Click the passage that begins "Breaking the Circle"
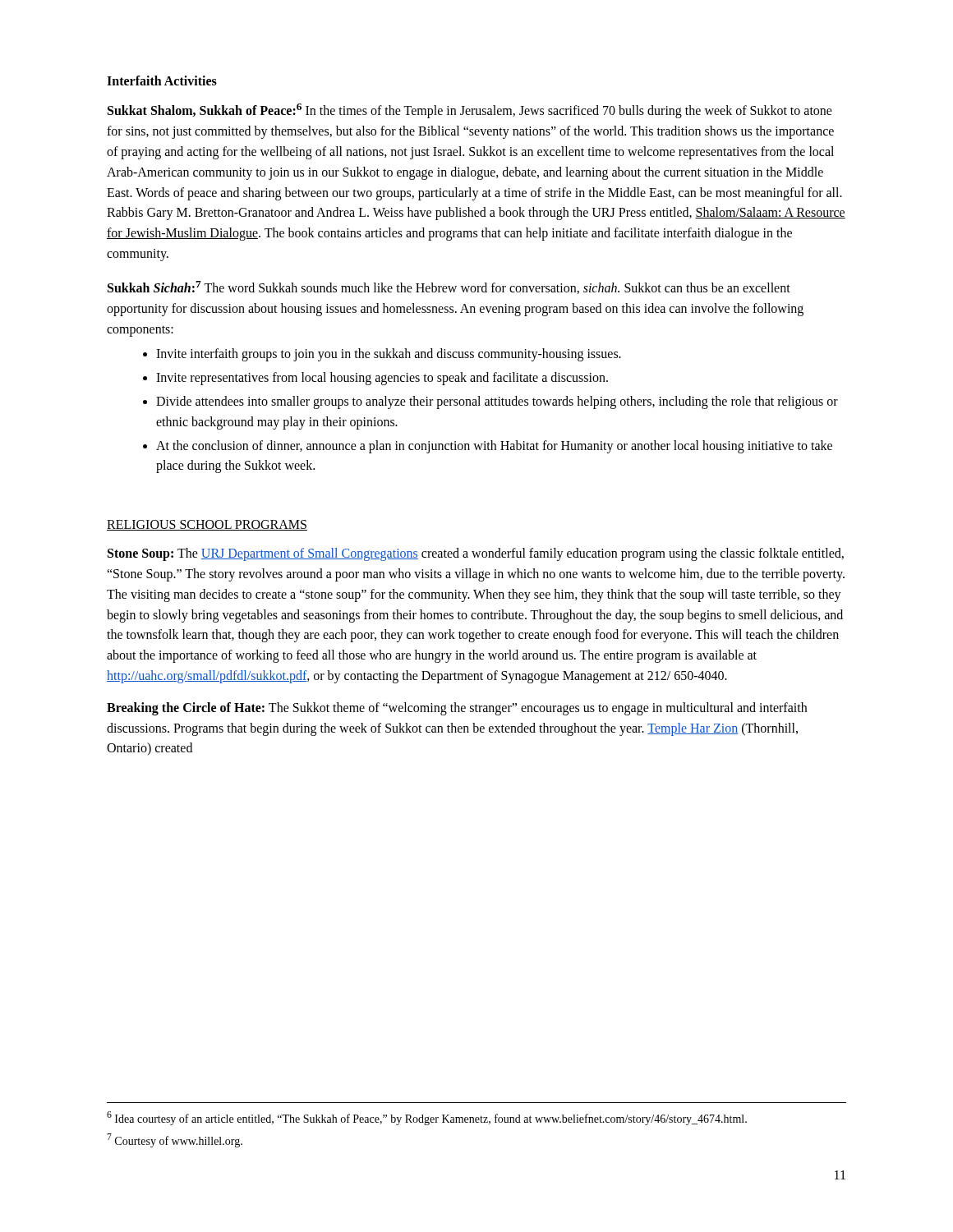The width and height of the screenshot is (953, 1232). [x=457, y=728]
